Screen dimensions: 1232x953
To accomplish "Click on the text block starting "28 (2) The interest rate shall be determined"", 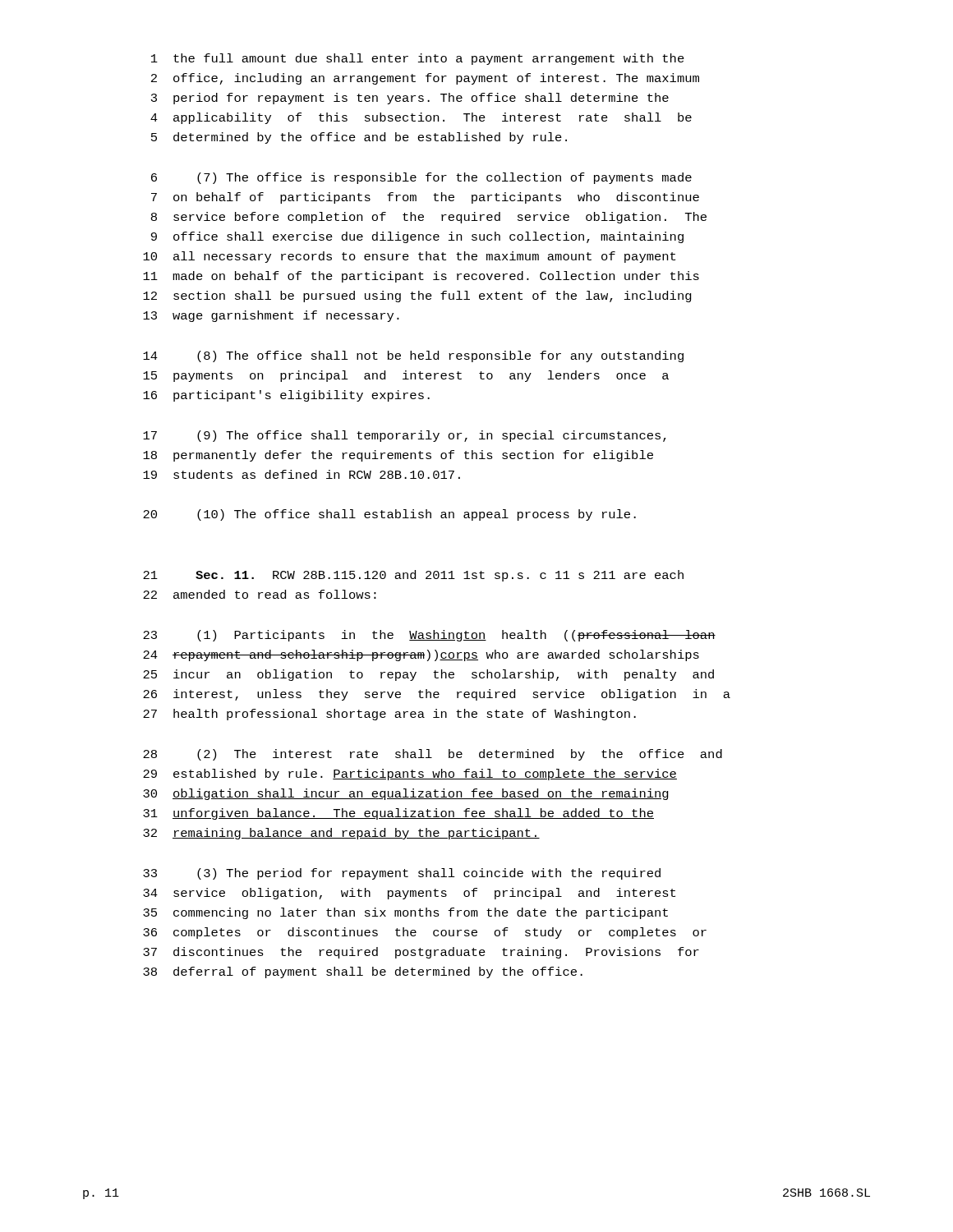I will pyautogui.click(x=493, y=755).
